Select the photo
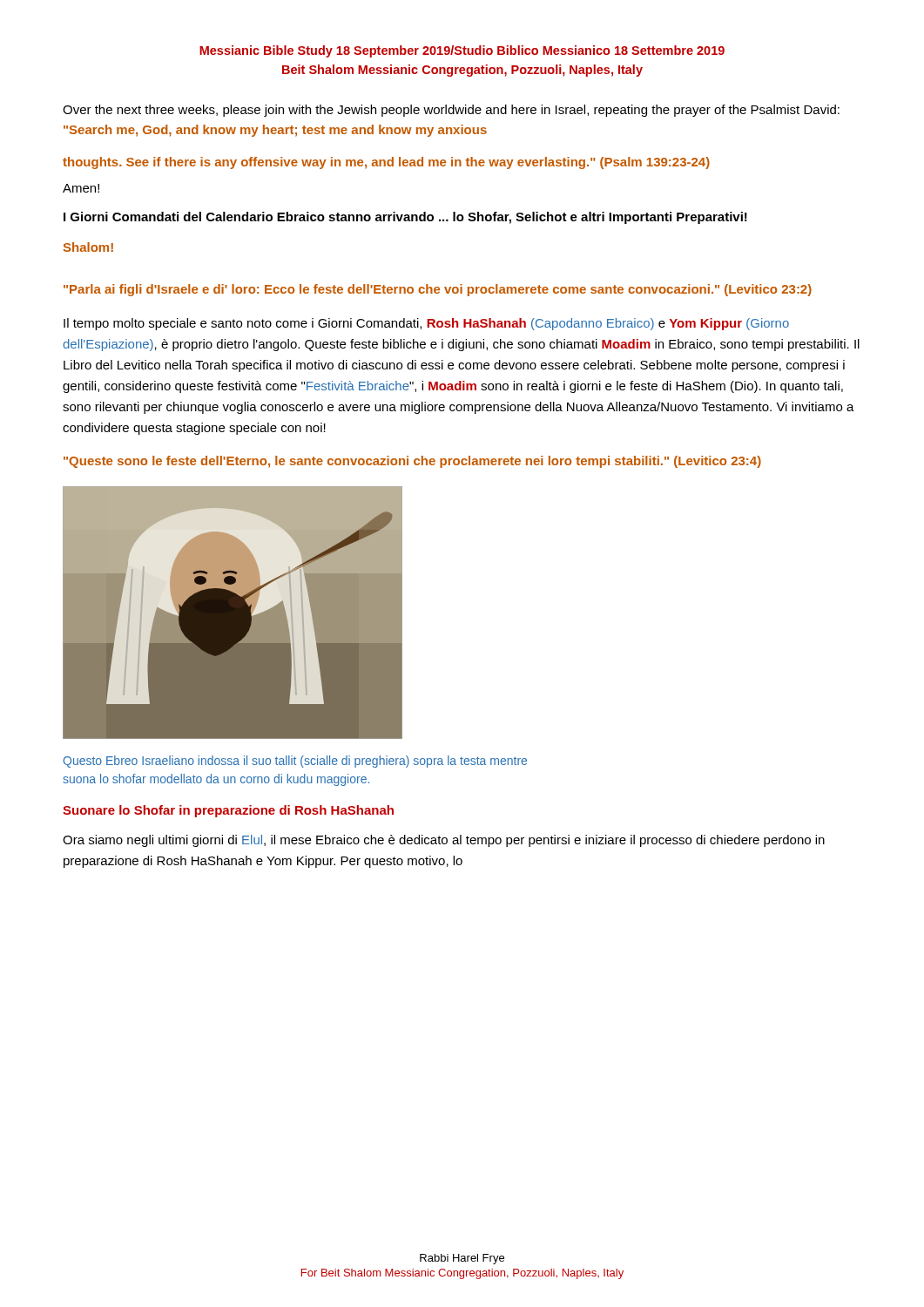This screenshot has height=1307, width=924. (462, 614)
